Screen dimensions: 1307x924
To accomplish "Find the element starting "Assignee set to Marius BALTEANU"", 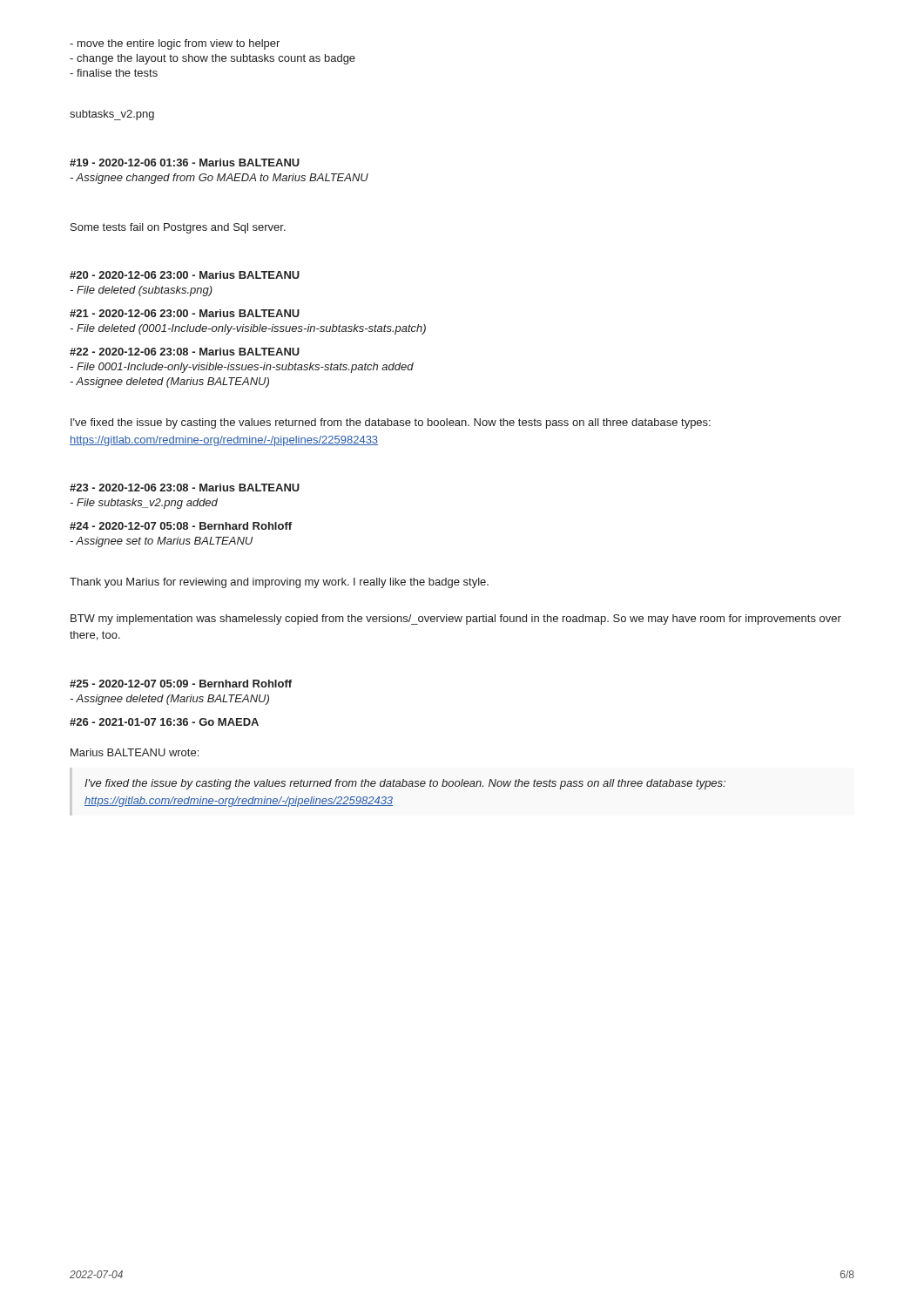I will click(161, 541).
